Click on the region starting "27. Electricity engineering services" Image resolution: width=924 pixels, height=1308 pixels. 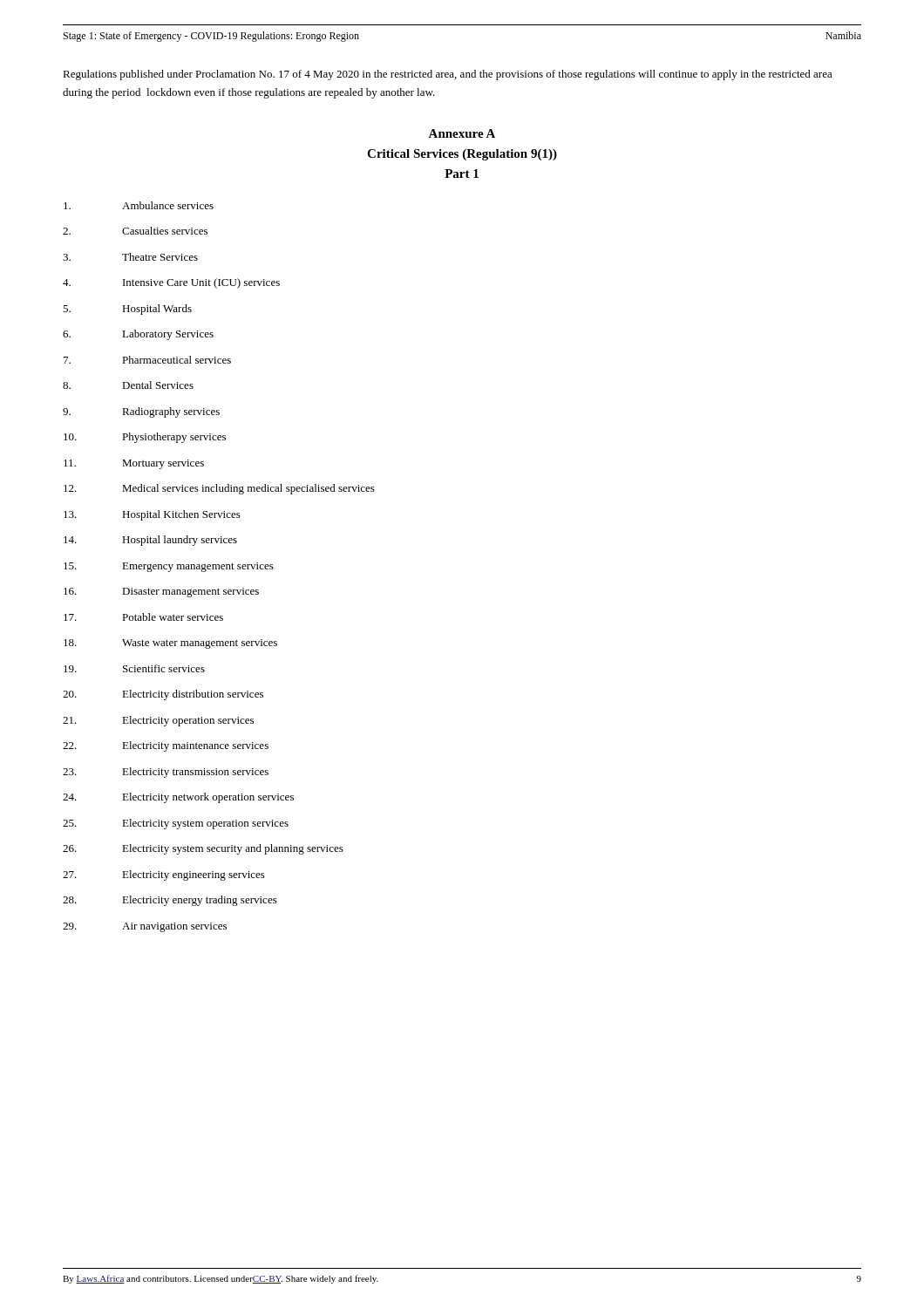(x=164, y=875)
